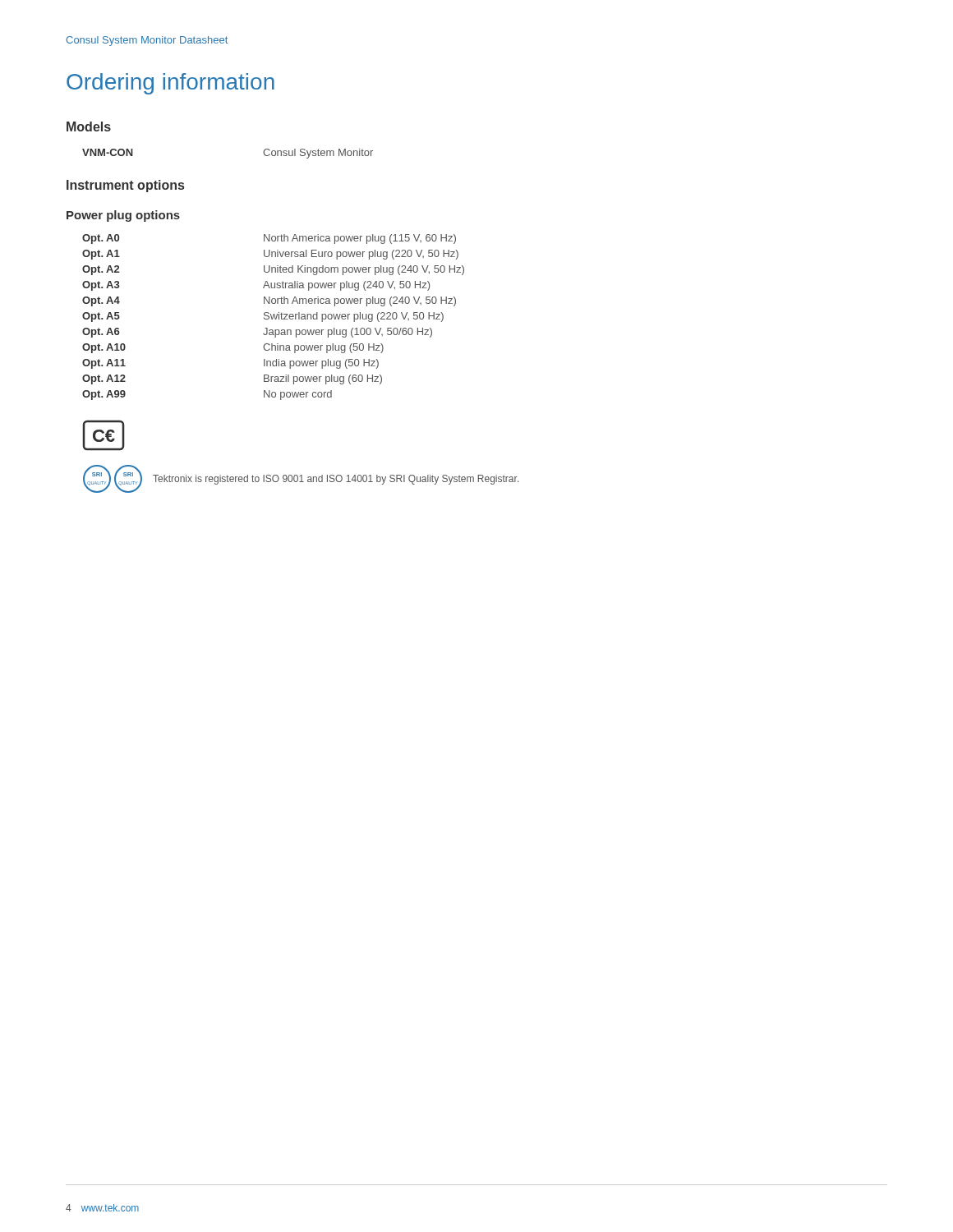The width and height of the screenshot is (953, 1232).
Task: Click on the region starting "Opt. A12 Brazil power plug (60"
Action: [x=110, y=379]
